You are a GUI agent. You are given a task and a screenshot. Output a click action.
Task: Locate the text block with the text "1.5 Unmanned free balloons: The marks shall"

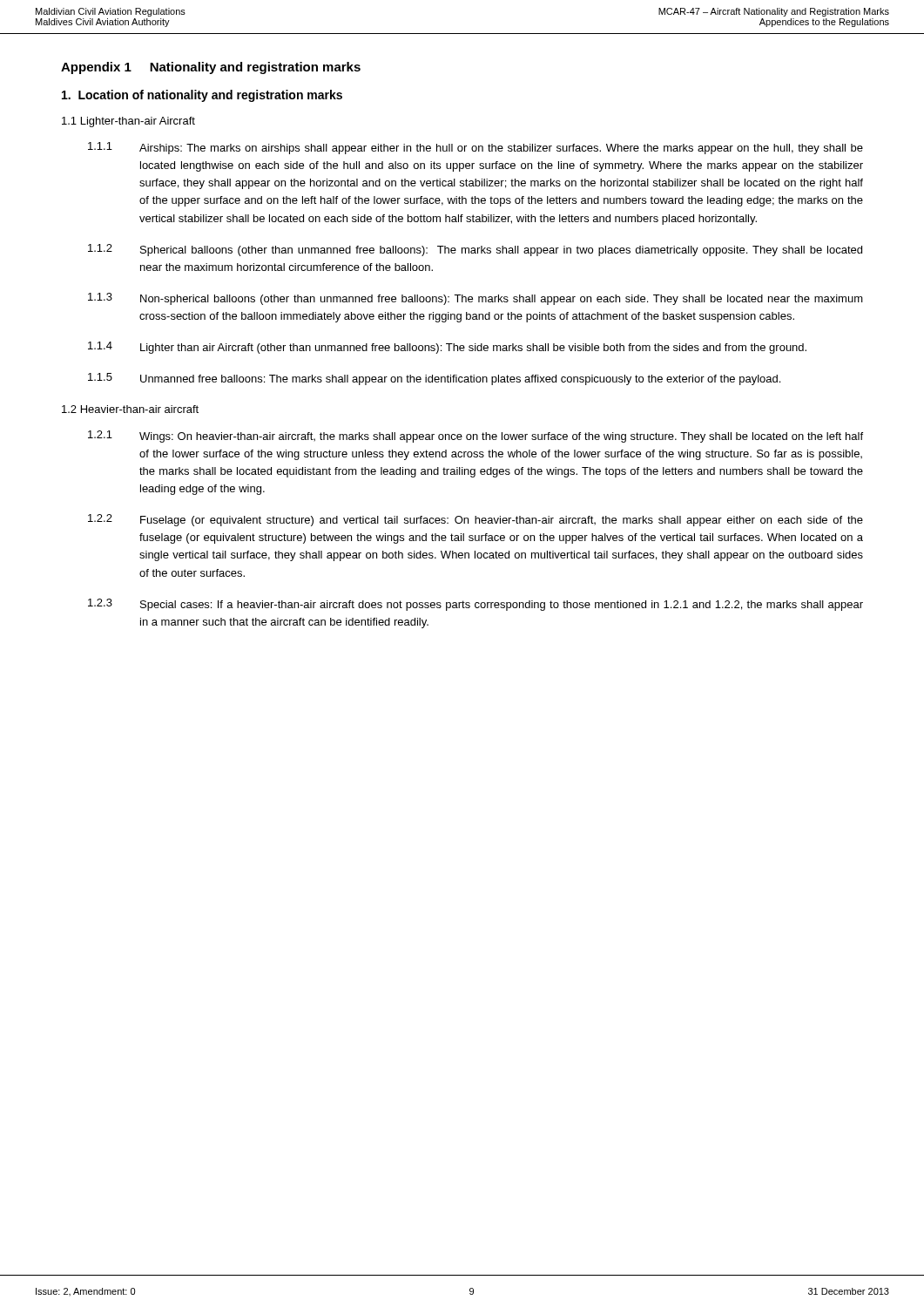pyautogui.click(x=475, y=379)
